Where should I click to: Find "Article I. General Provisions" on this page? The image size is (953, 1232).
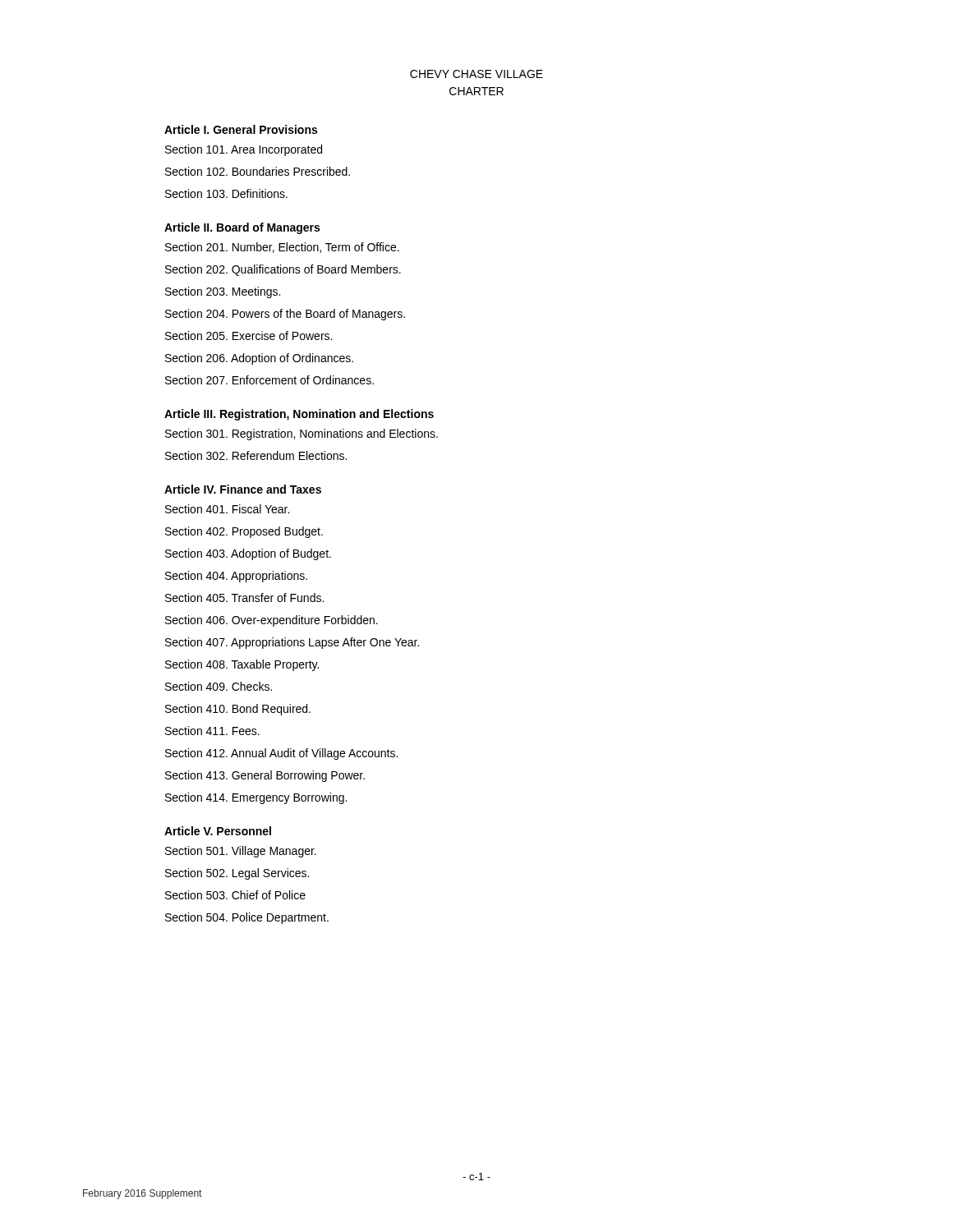[x=241, y=130]
